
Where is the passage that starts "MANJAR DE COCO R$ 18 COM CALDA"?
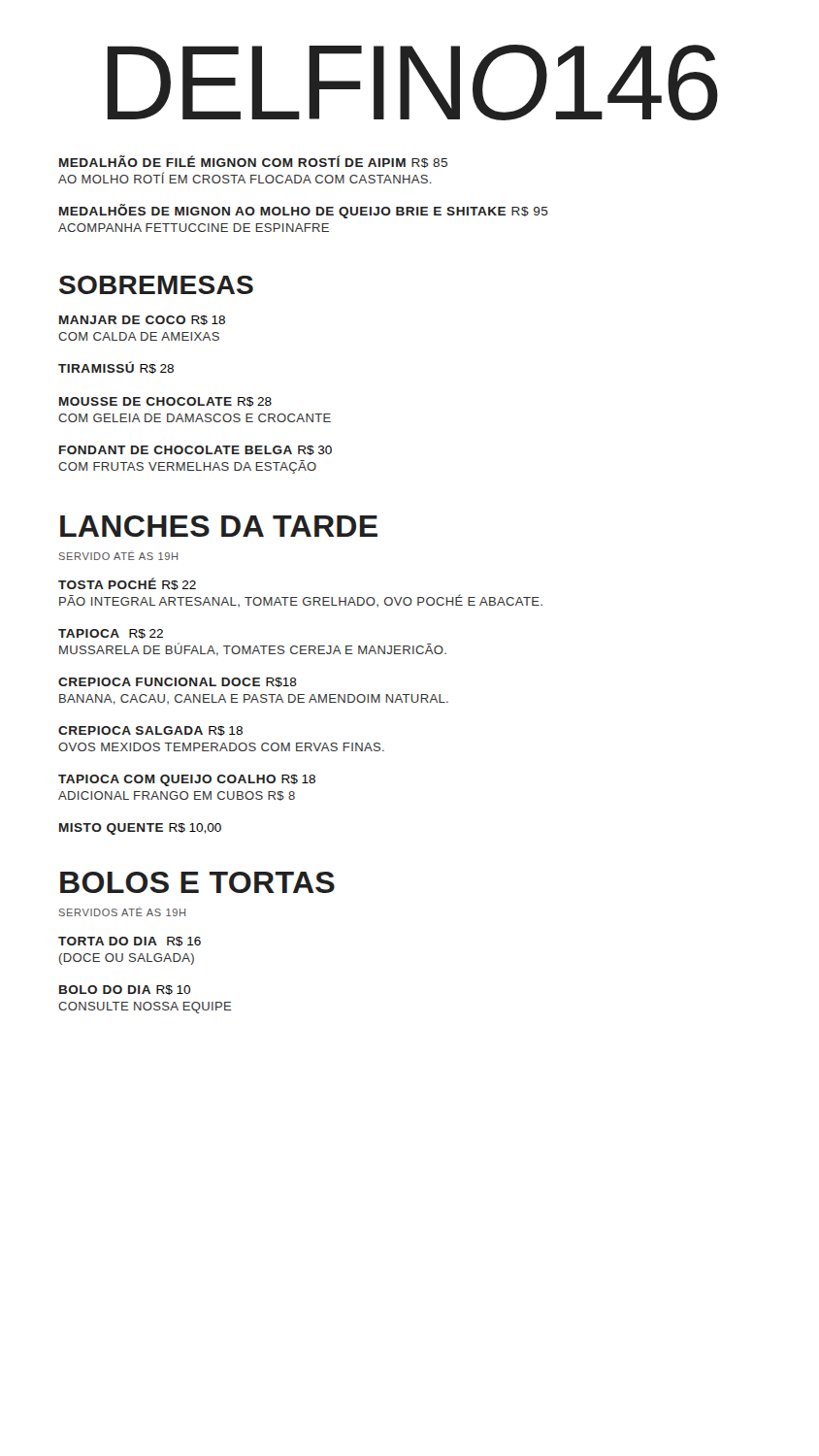[x=142, y=320]
